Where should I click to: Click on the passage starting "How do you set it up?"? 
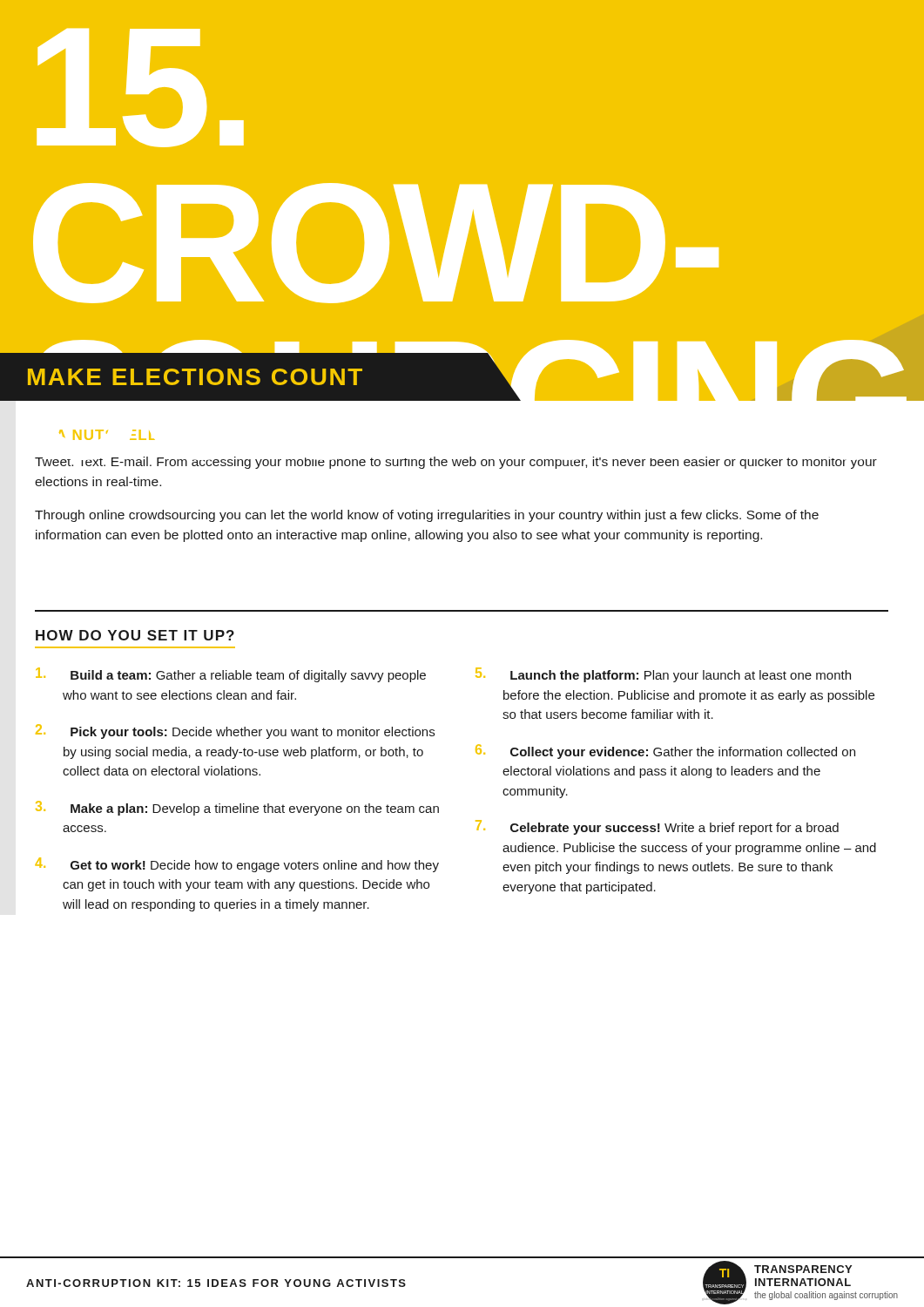[135, 636]
